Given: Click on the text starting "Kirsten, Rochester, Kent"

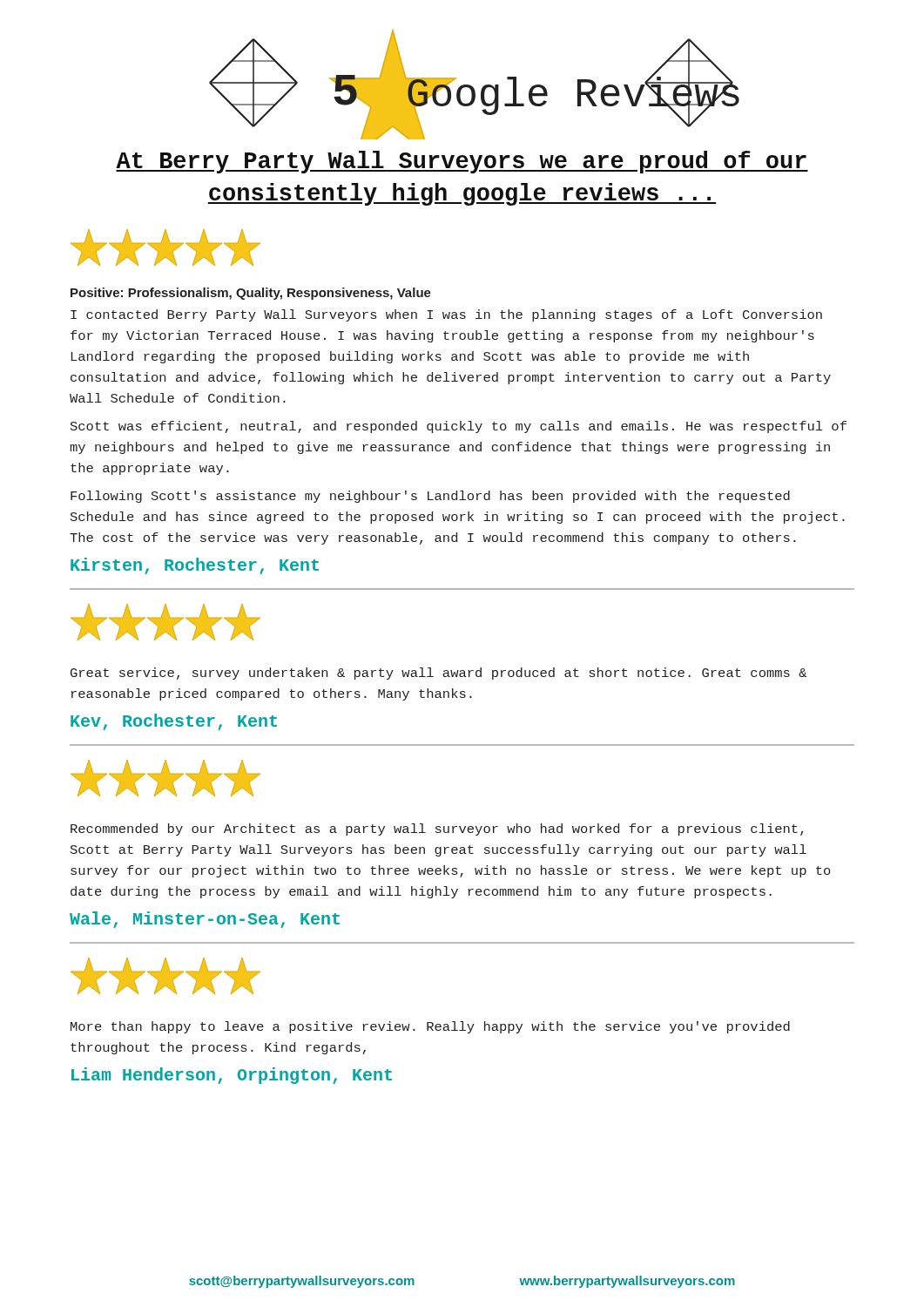Looking at the screenshot, I should tap(195, 566).
